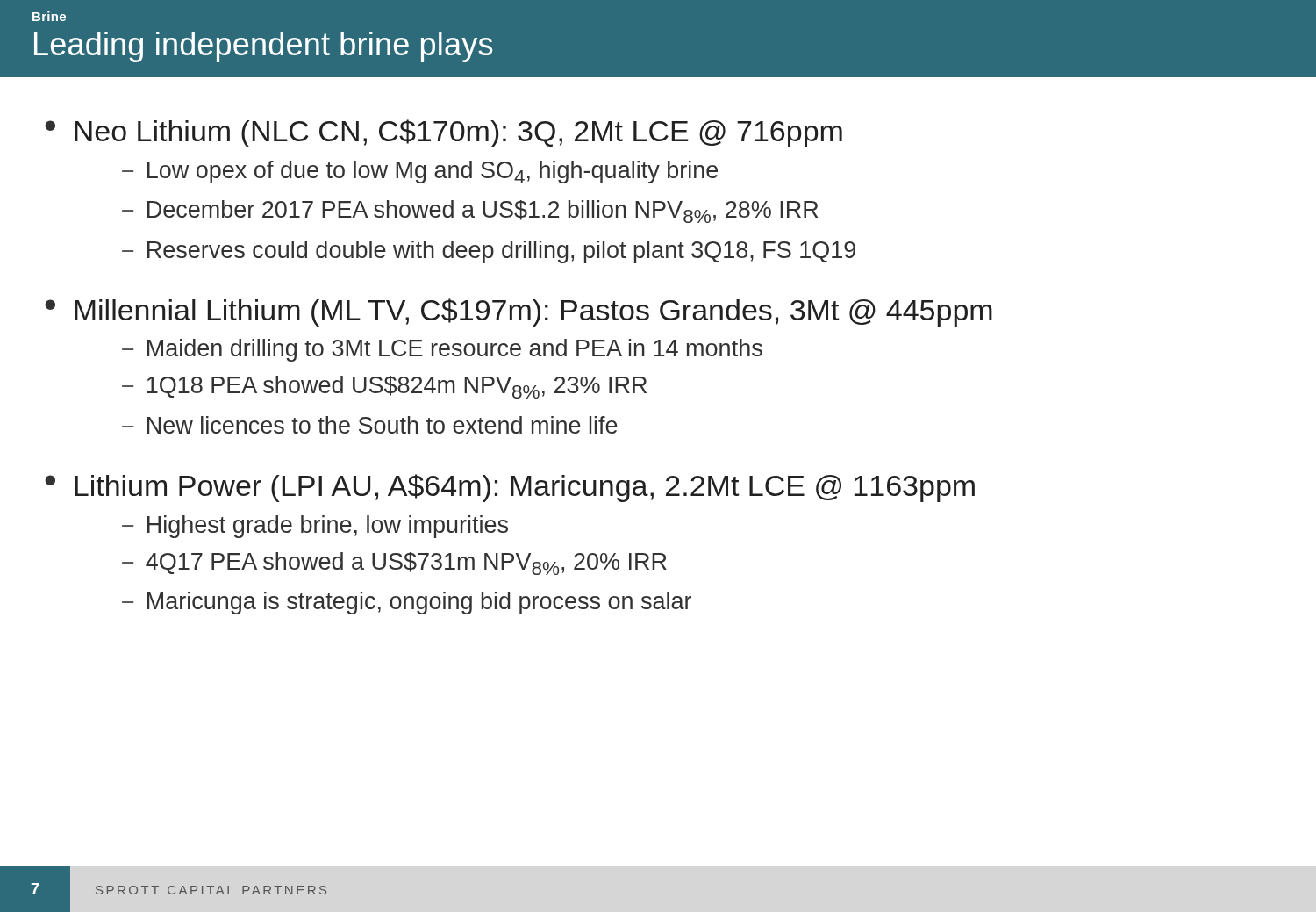
Task: Find the text block starting "− Maricunga is strategic, ongoing bid"
Action: [407, 603]
